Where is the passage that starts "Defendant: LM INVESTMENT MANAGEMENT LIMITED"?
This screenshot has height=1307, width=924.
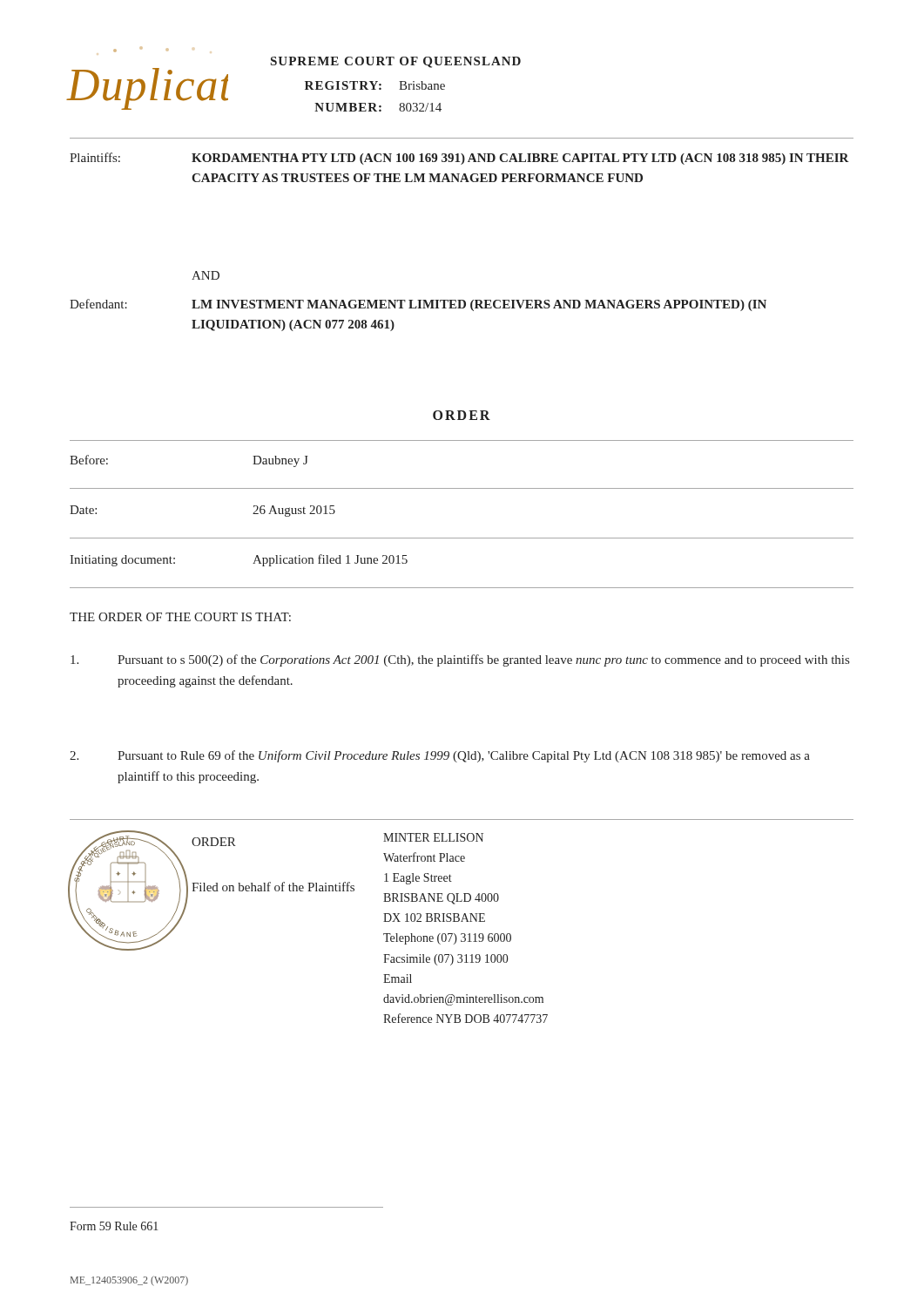pyautogui.click(x=462, y=315)
